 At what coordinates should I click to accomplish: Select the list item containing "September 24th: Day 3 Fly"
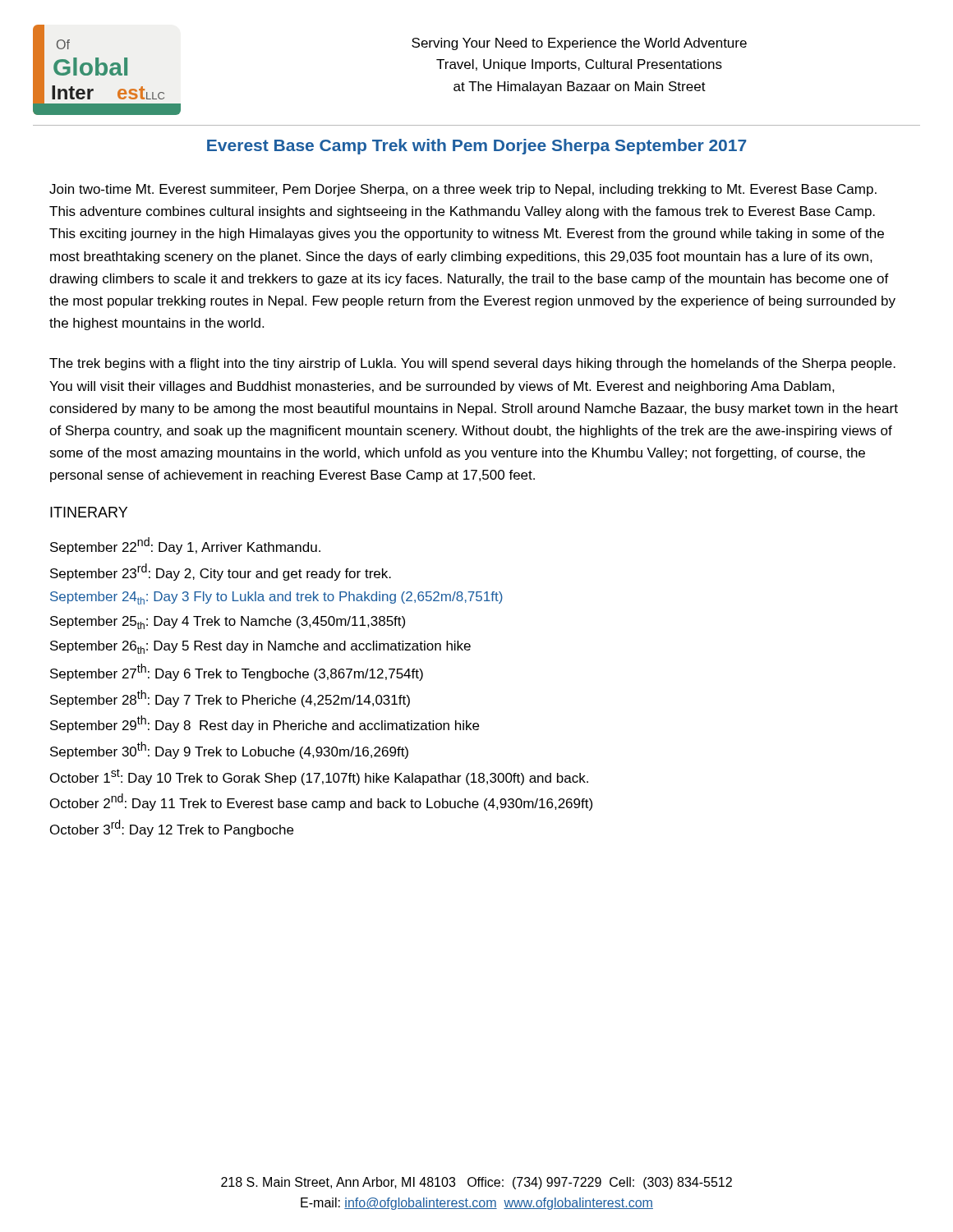[276, 598]
